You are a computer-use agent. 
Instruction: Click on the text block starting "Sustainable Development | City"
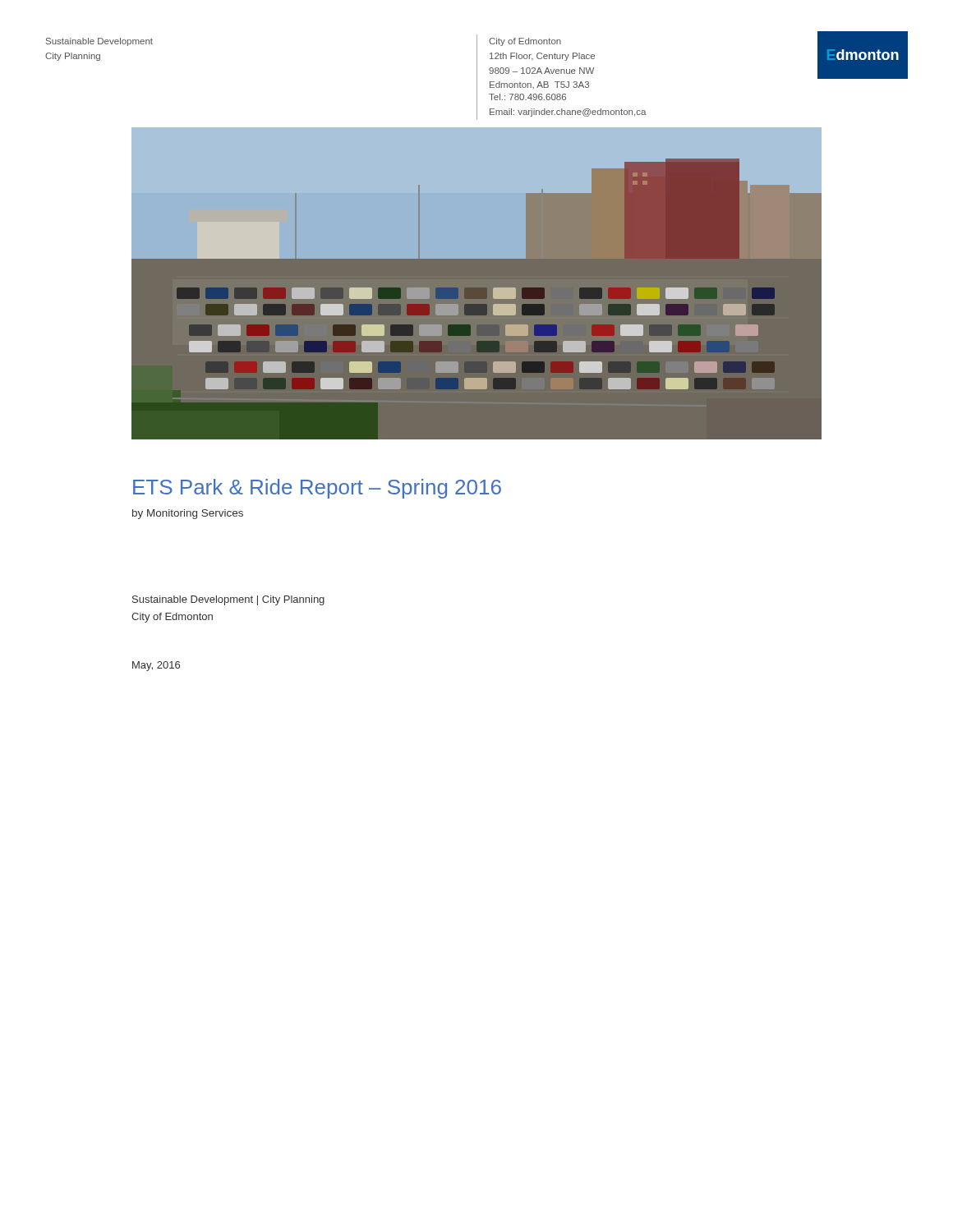point(228,608)
